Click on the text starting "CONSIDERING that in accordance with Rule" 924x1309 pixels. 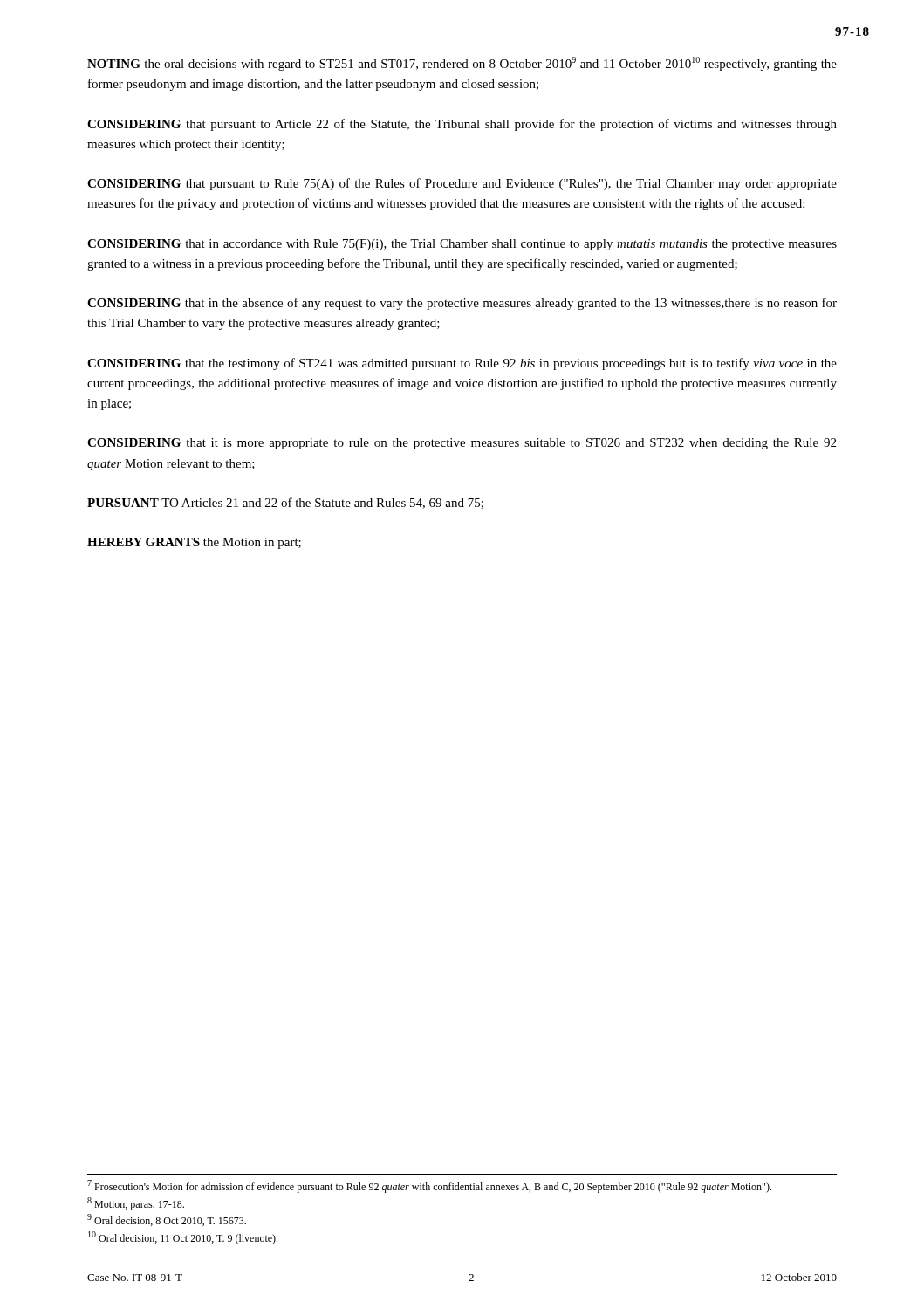tap(462, 253)
